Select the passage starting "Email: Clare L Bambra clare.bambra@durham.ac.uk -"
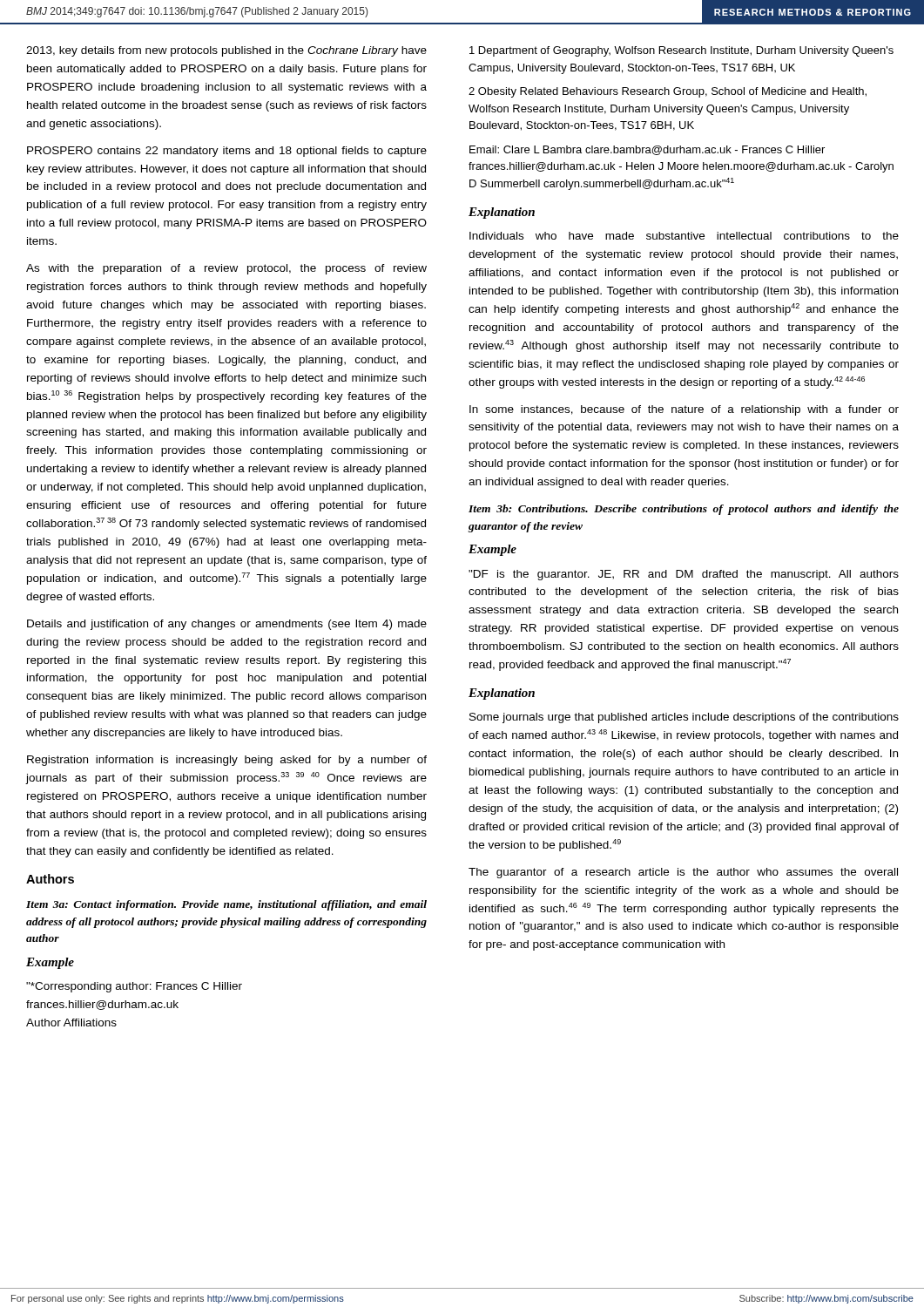Viewport: 924px width, 1307px height. [684, 166]
